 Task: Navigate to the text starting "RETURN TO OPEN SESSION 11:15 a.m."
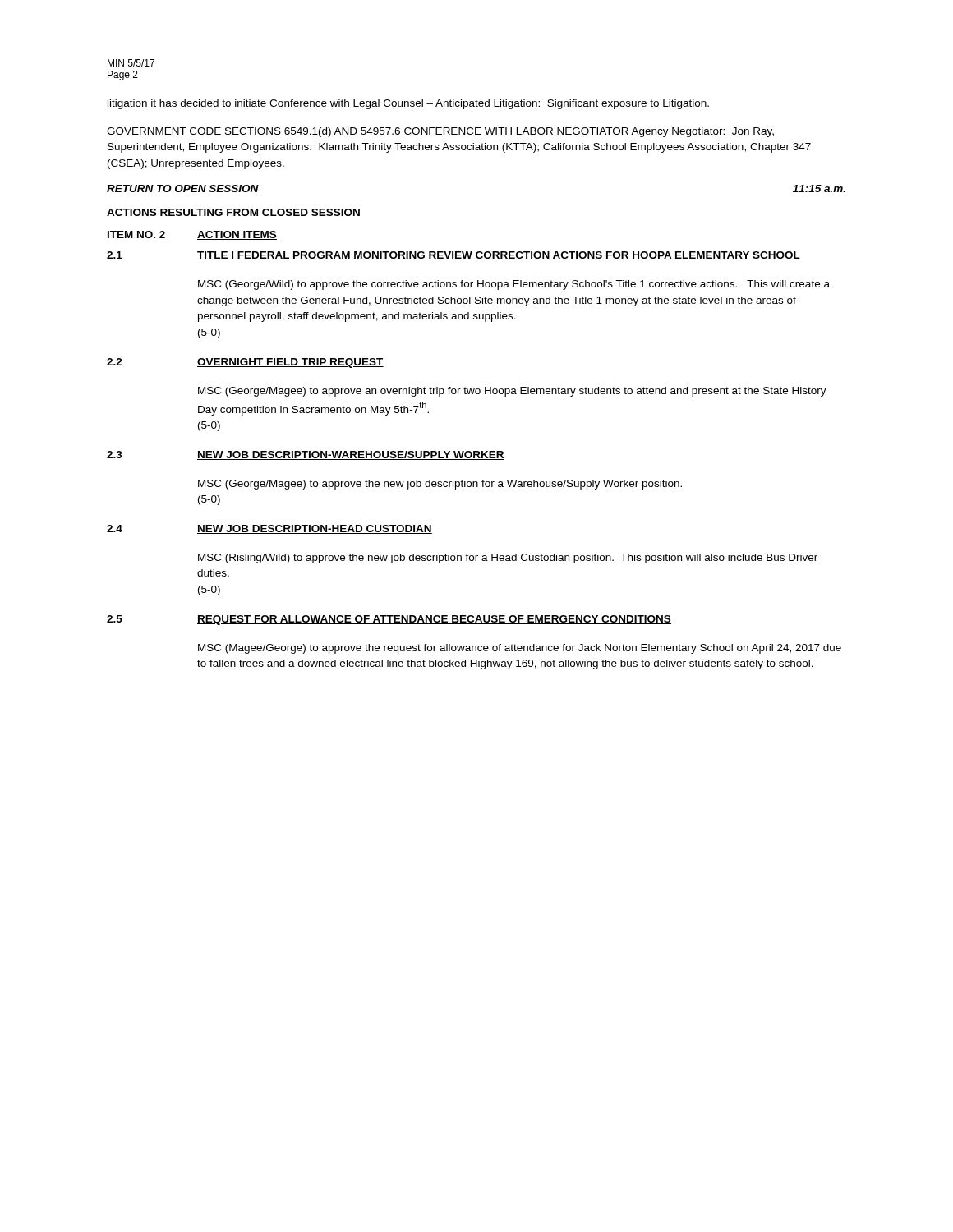[190, 188]
